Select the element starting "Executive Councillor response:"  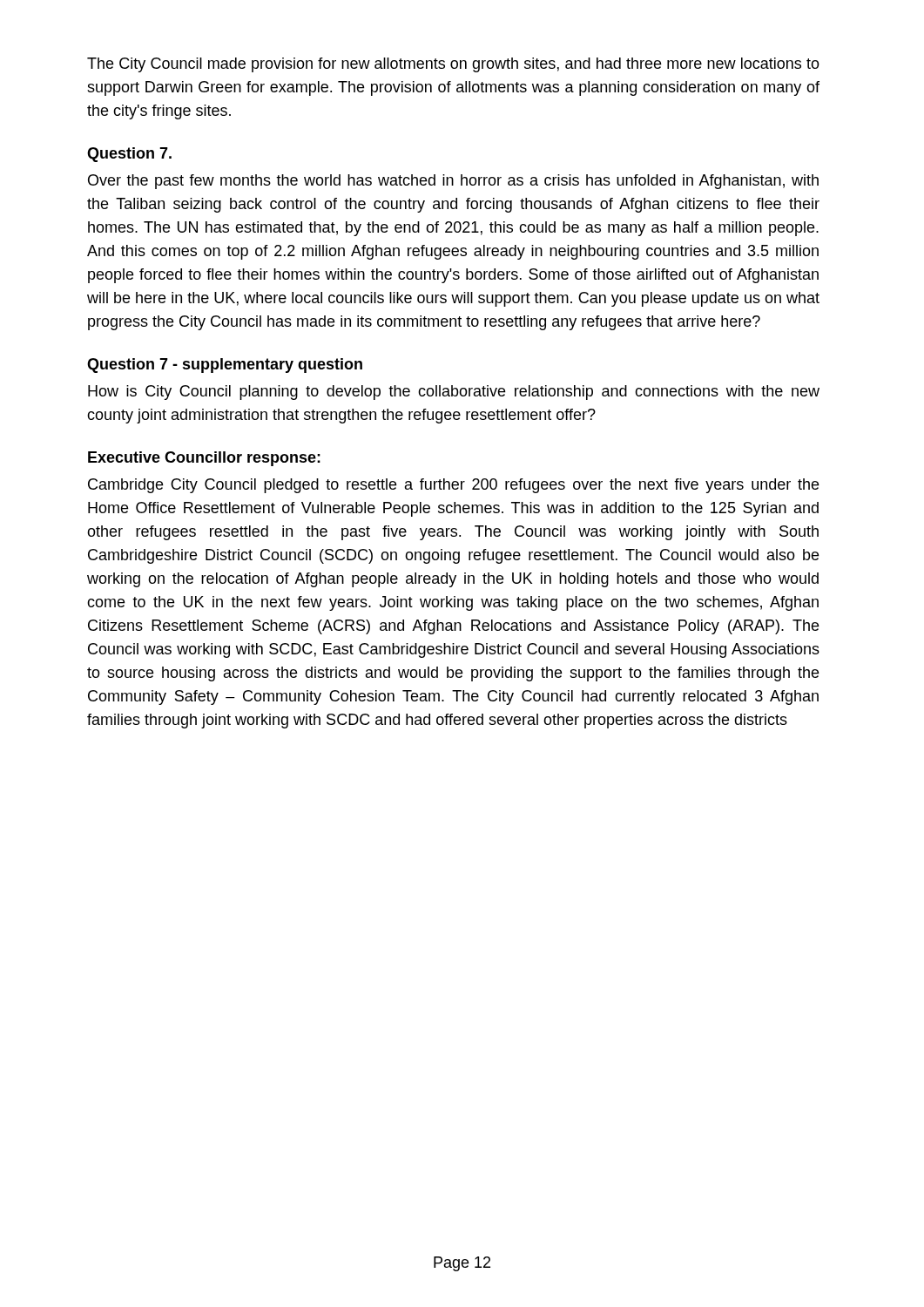tap(204, 457)
